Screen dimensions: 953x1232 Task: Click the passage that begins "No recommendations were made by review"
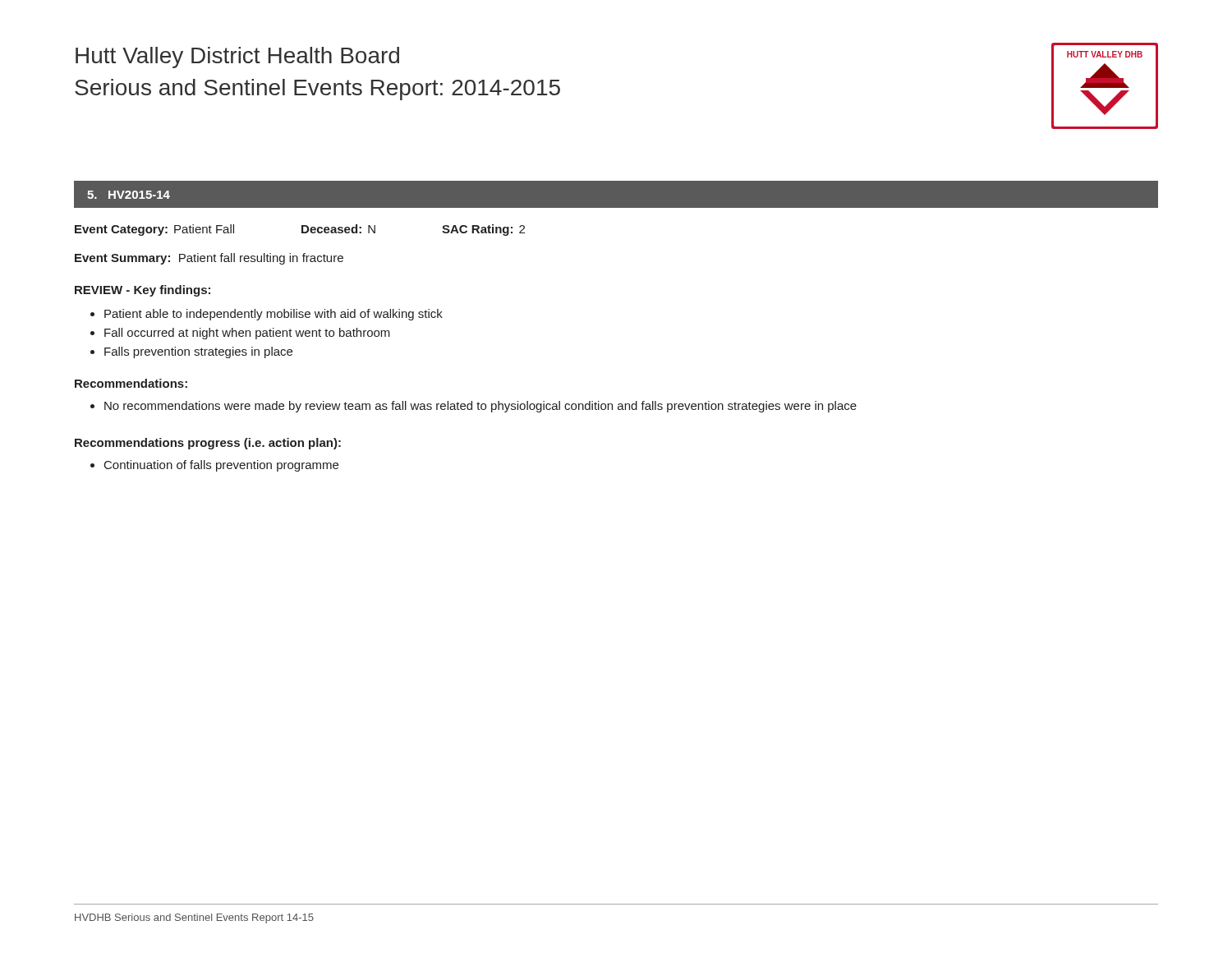coord(480,405)
